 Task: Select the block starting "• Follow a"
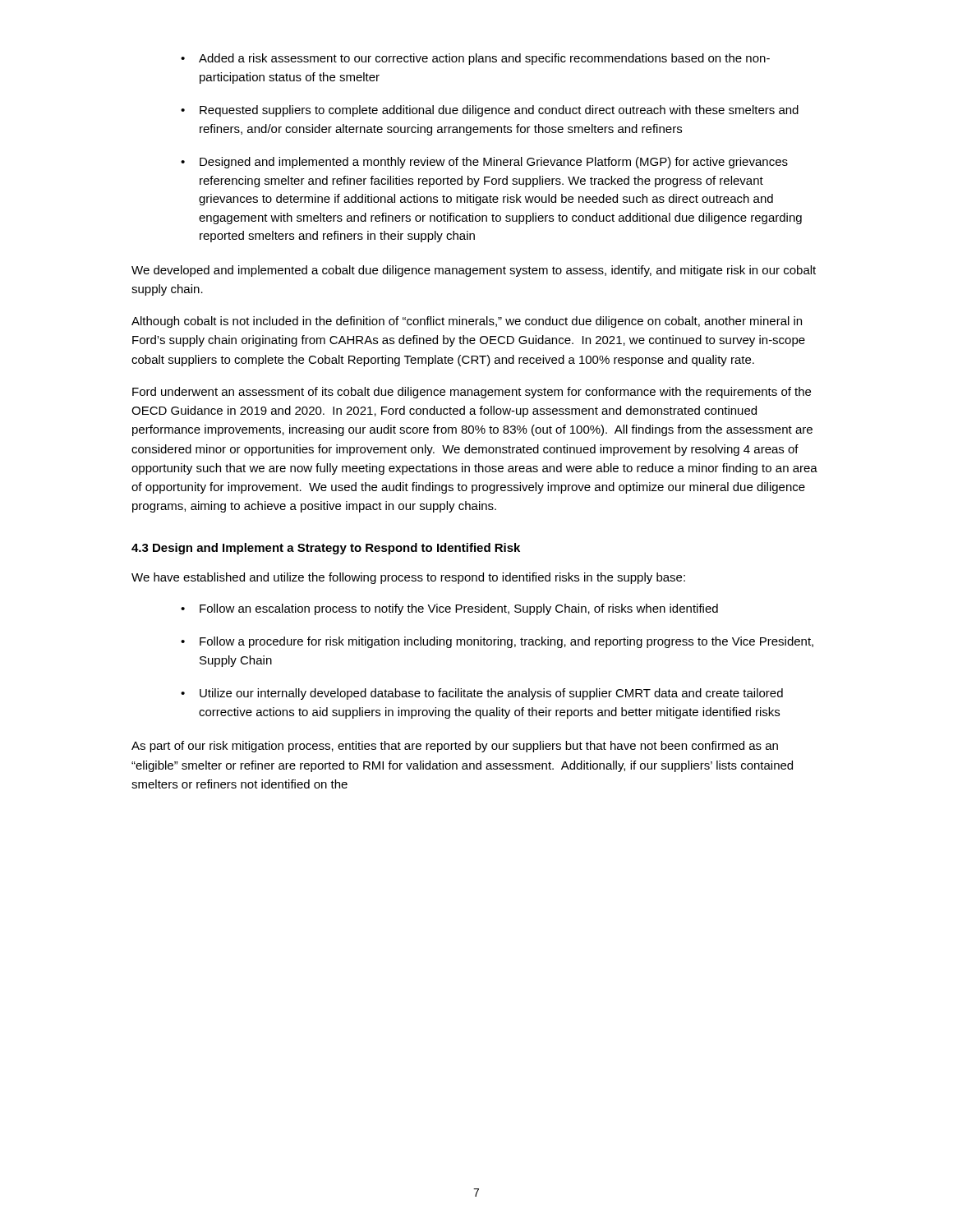(x=501, y=651)
